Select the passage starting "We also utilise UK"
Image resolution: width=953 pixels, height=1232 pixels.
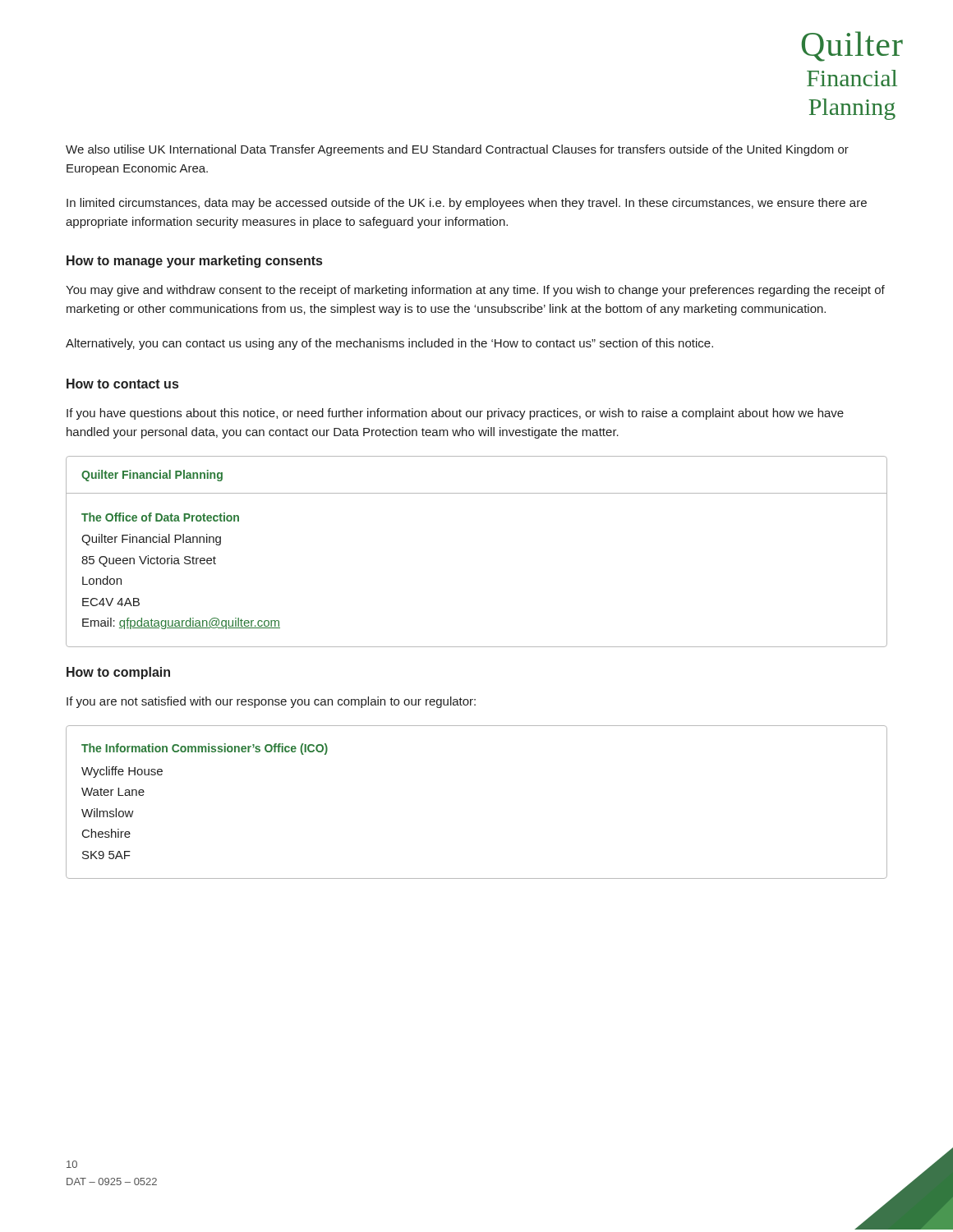[457, 159]
